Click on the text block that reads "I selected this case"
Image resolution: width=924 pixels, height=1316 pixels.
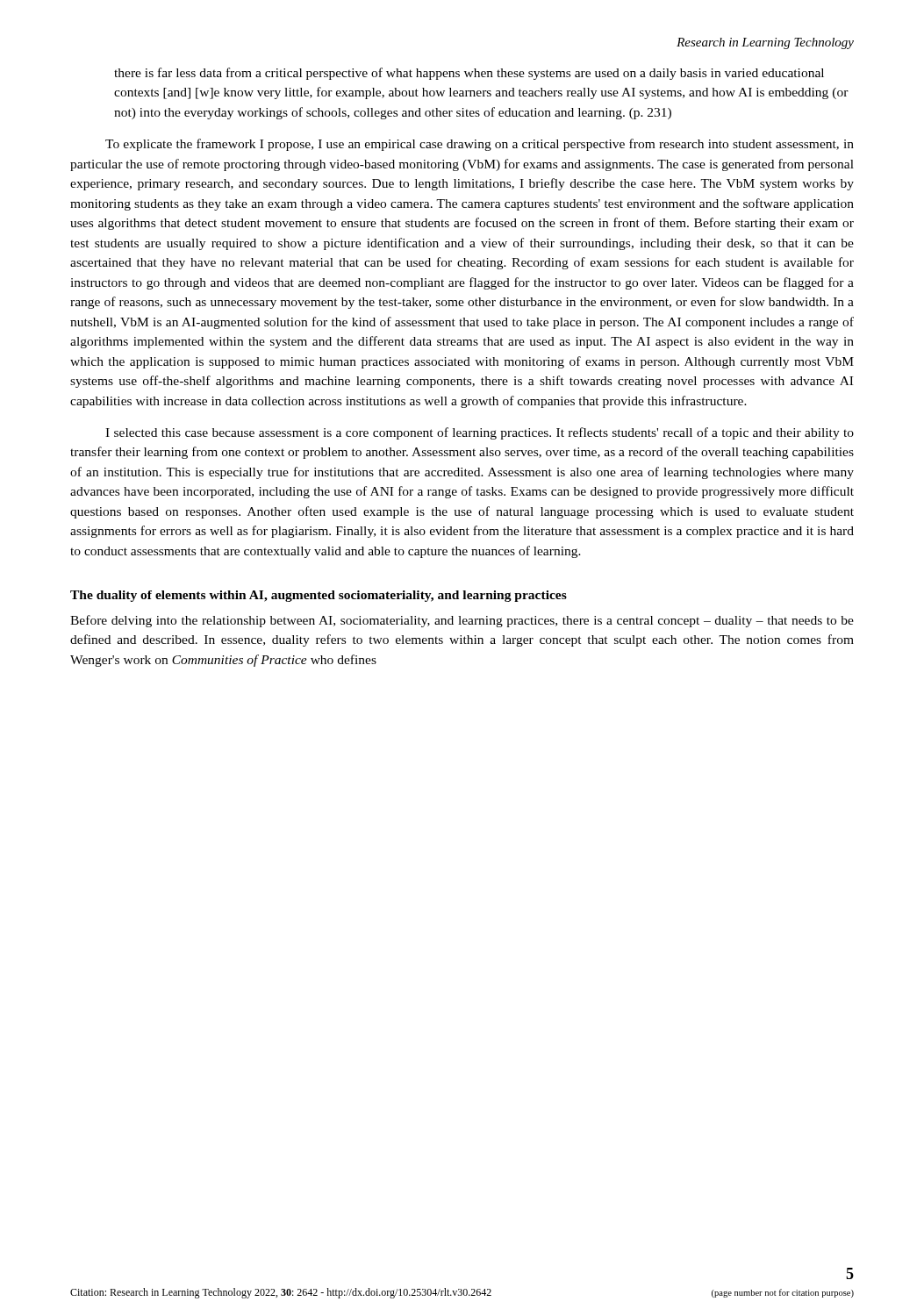pyautogui.click(x=462, y=492)
